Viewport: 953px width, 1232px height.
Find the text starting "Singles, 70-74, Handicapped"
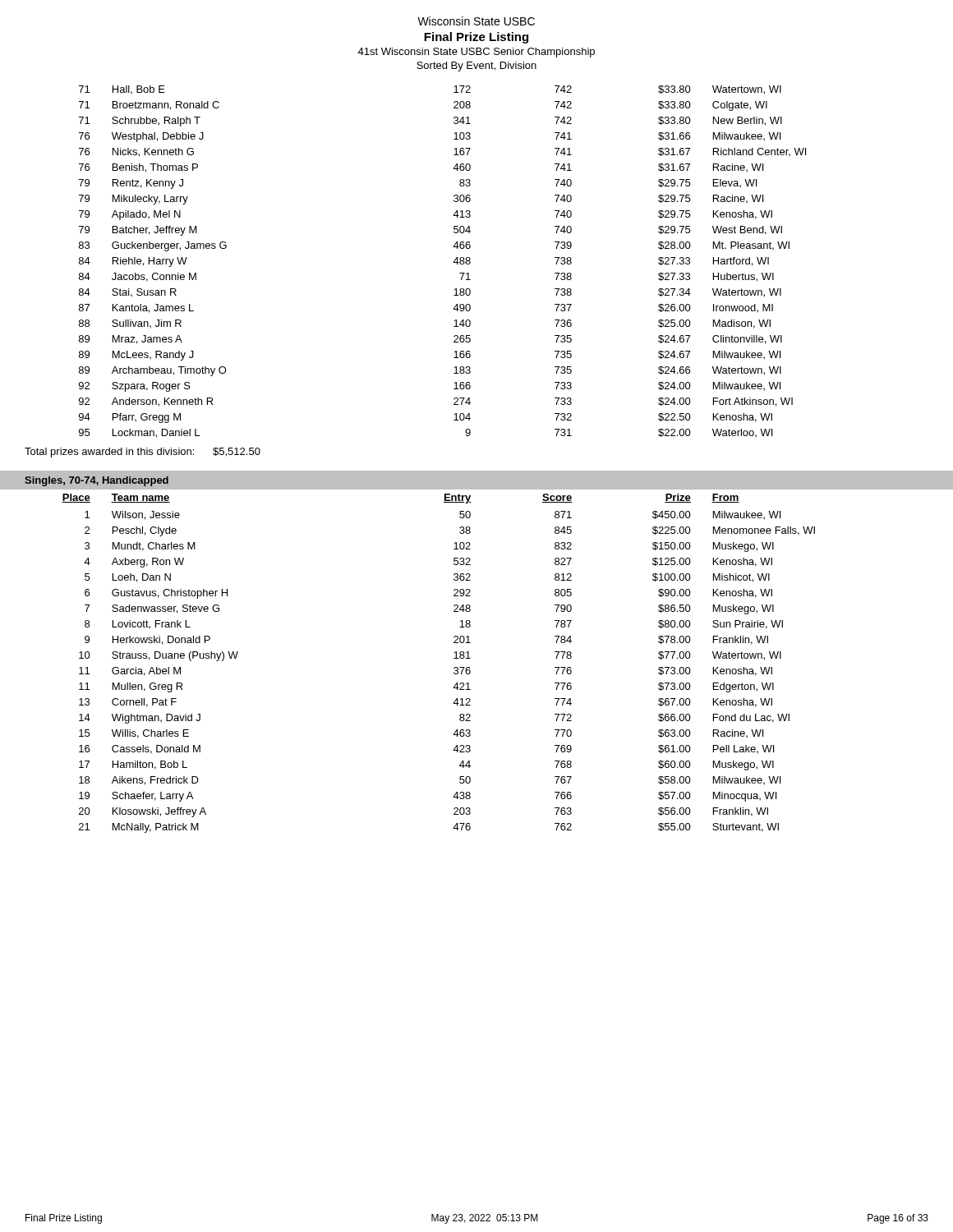tap(97, 480)
